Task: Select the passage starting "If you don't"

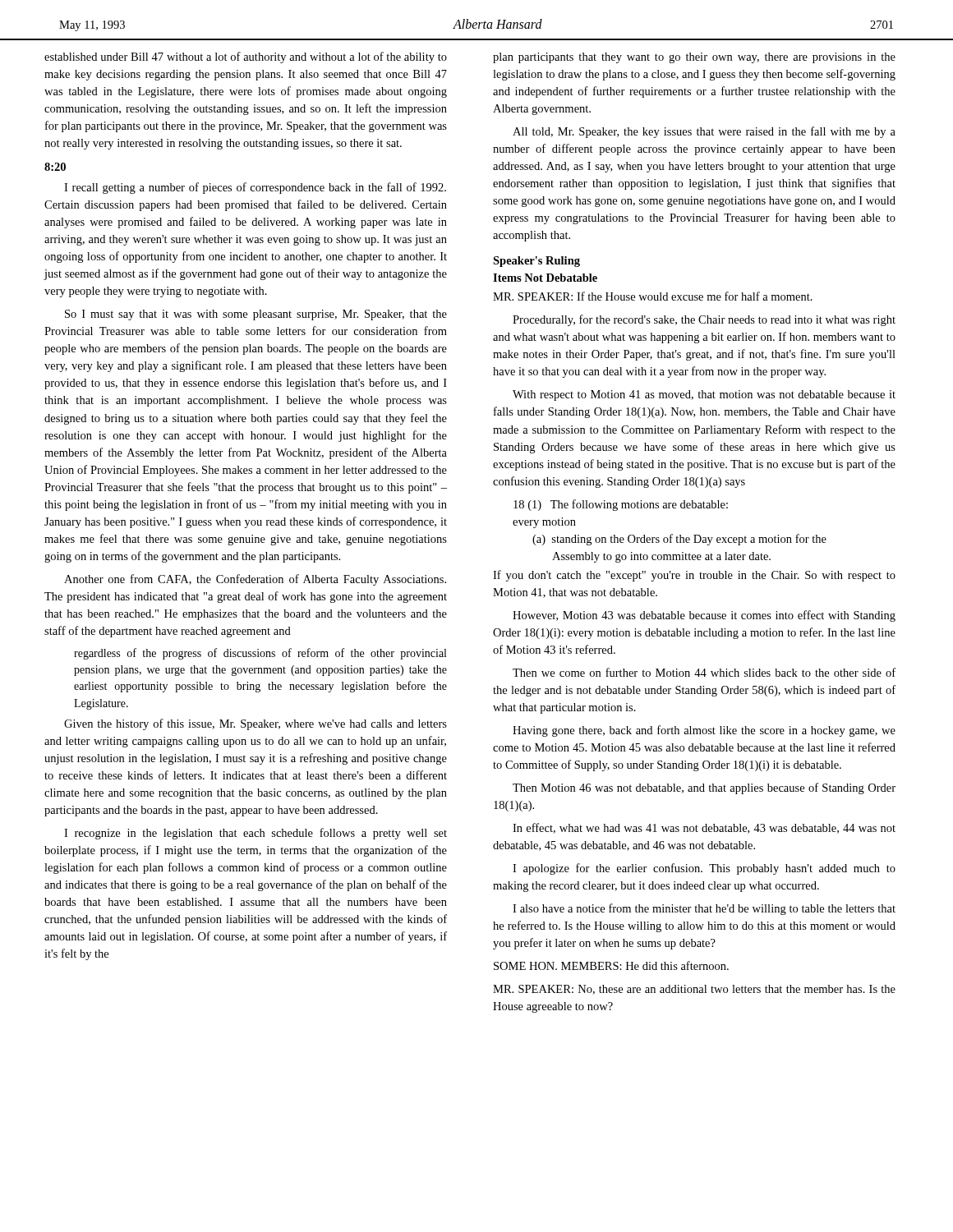Action: pyautogui.click(x=694, y=584)
